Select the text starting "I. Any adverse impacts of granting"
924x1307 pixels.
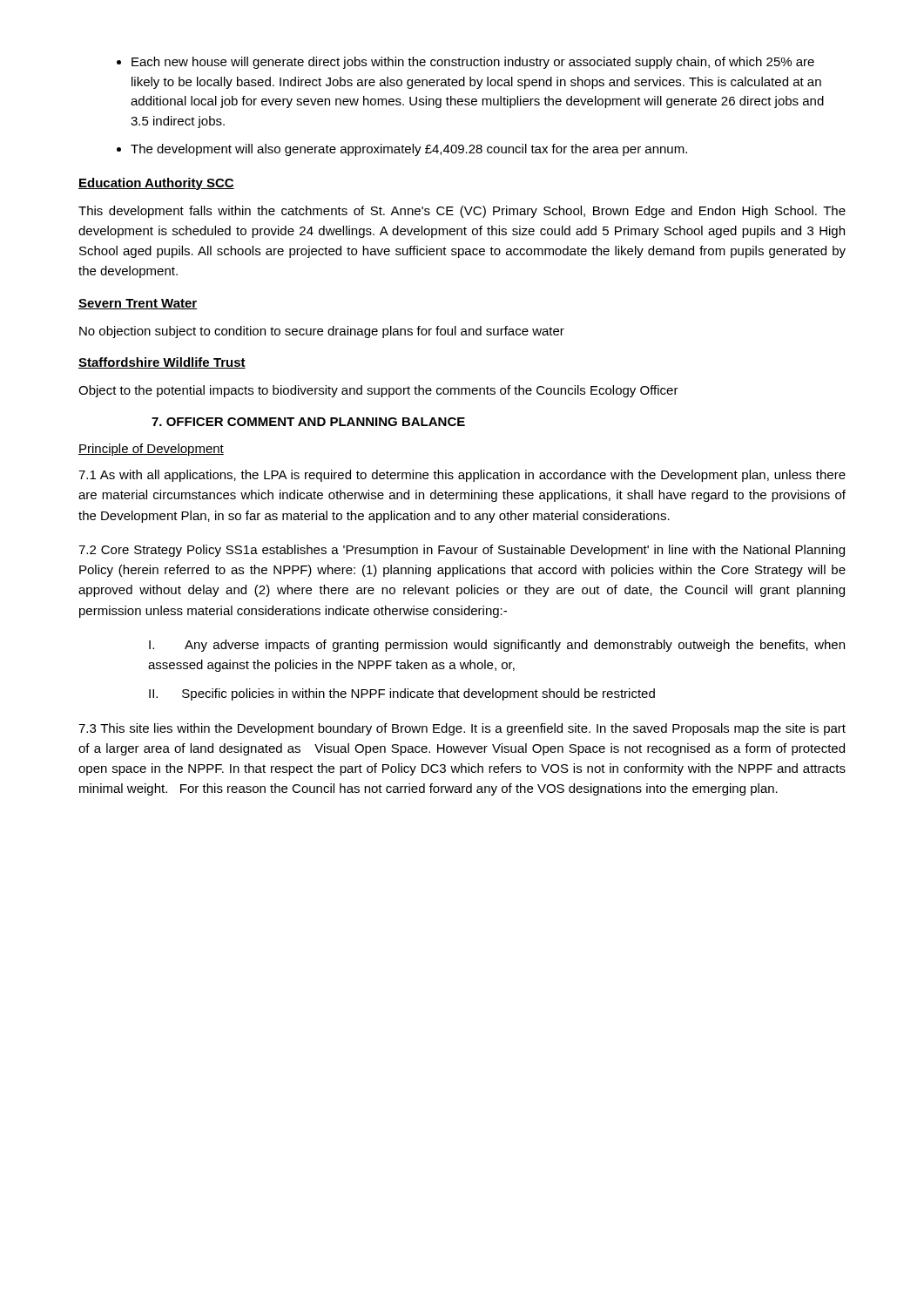pos(497,654)
